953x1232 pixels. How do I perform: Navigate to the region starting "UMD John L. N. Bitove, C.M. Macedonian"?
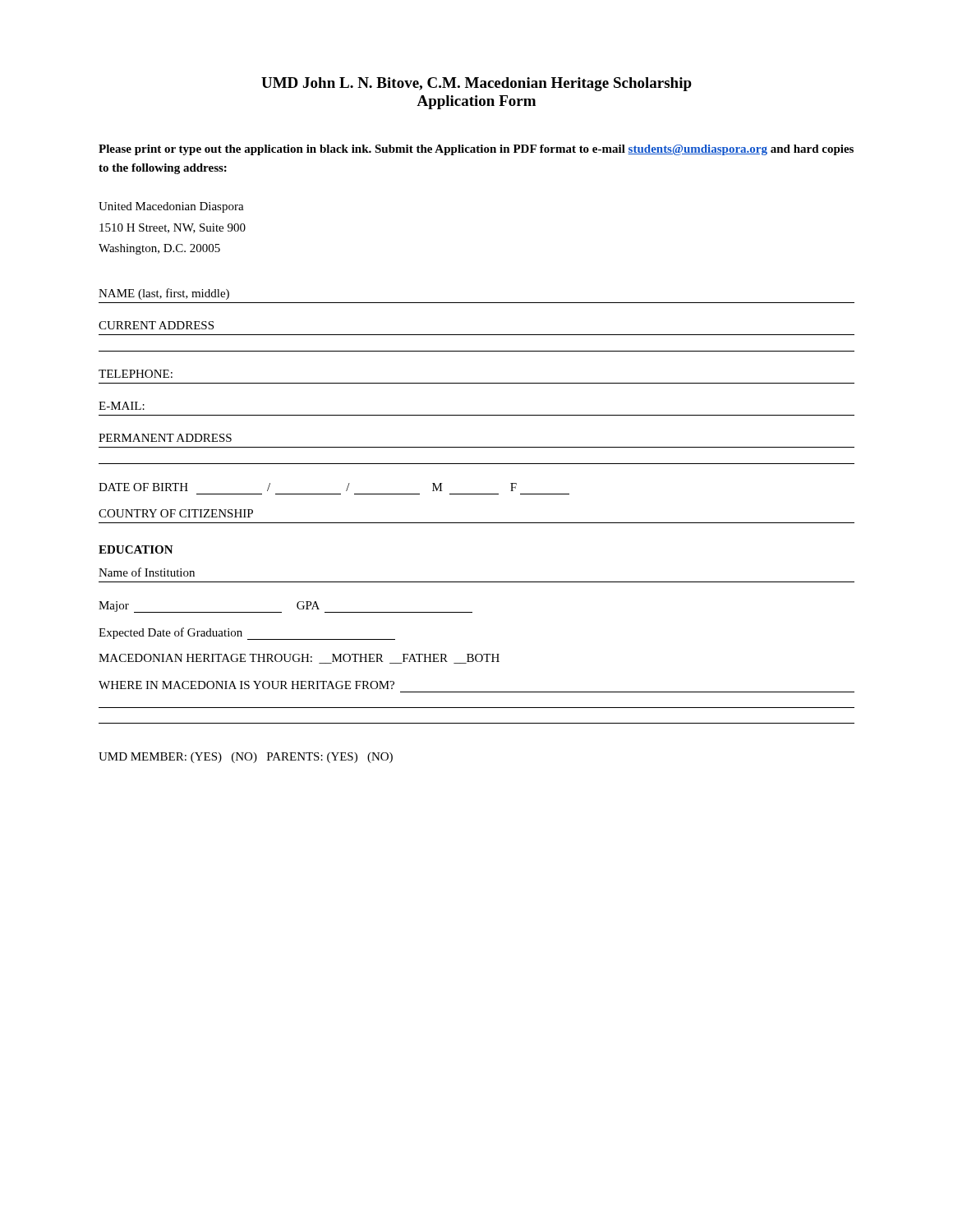[x=476, y=92]
